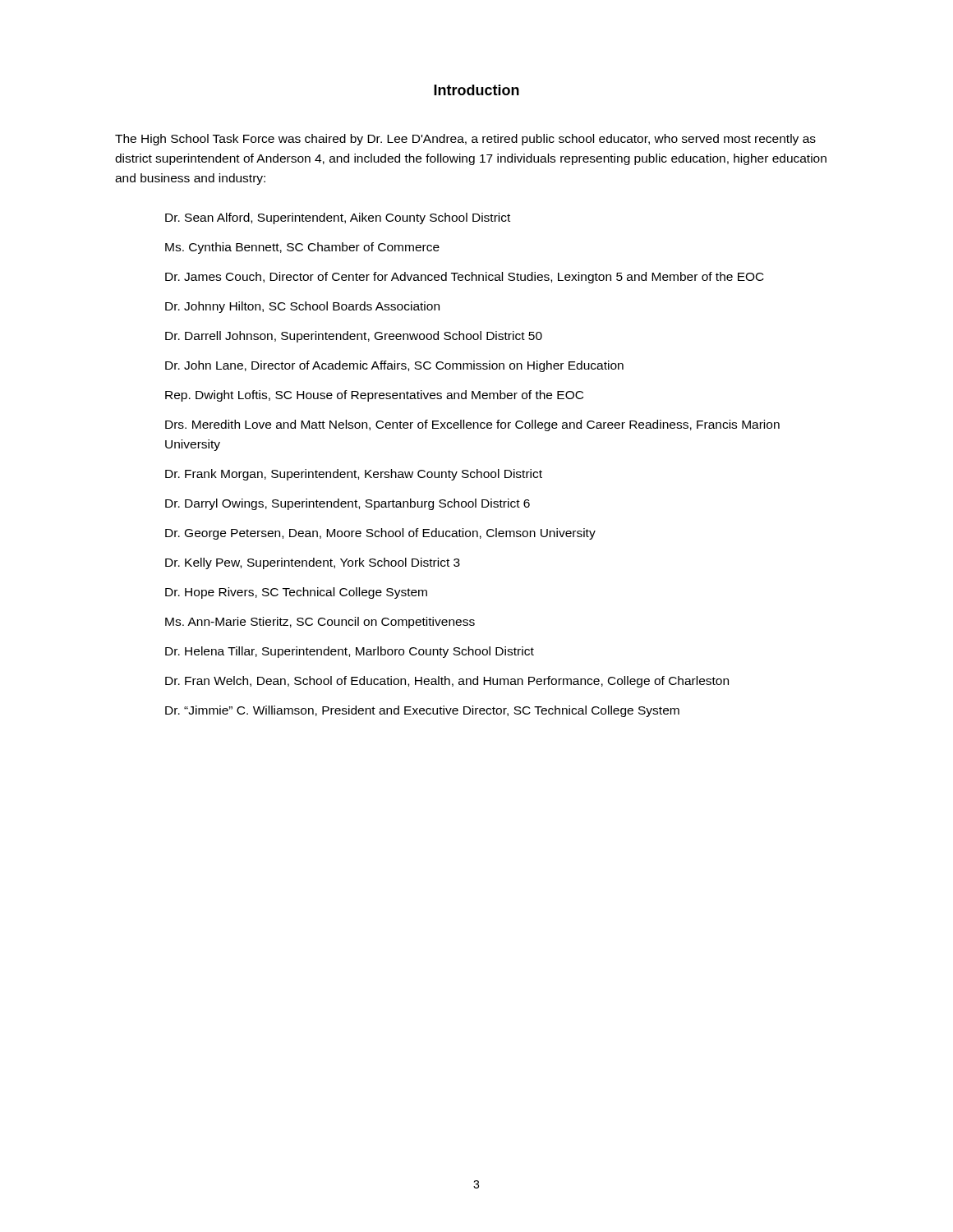Select the element starting "Drs. Meredith Love and Matt Nelson,"
The width and height of the screenshot is (953, 1232).
pyautogui.click(x=472, y=434)
